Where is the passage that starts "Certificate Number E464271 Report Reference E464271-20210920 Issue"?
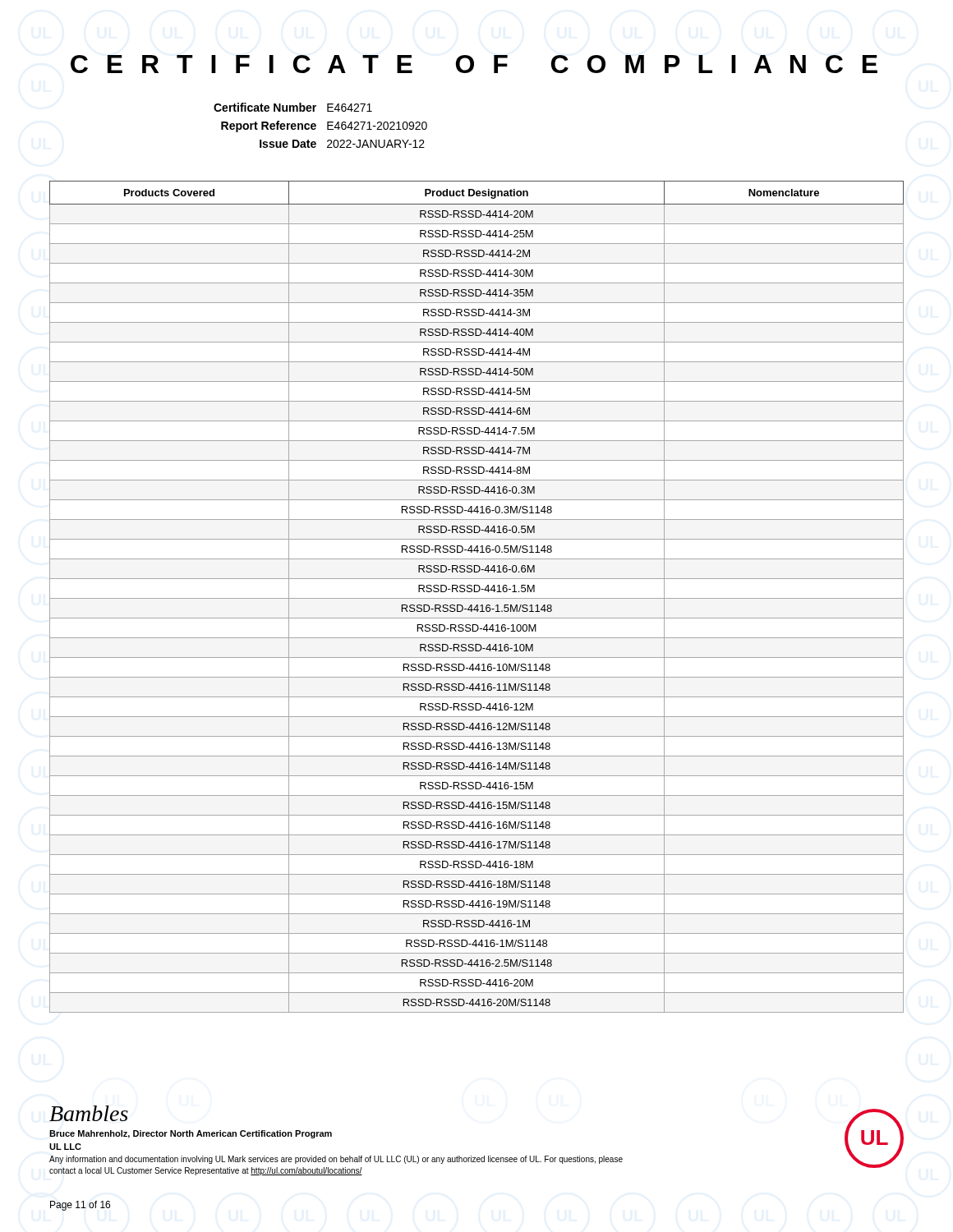 [325, 126]
